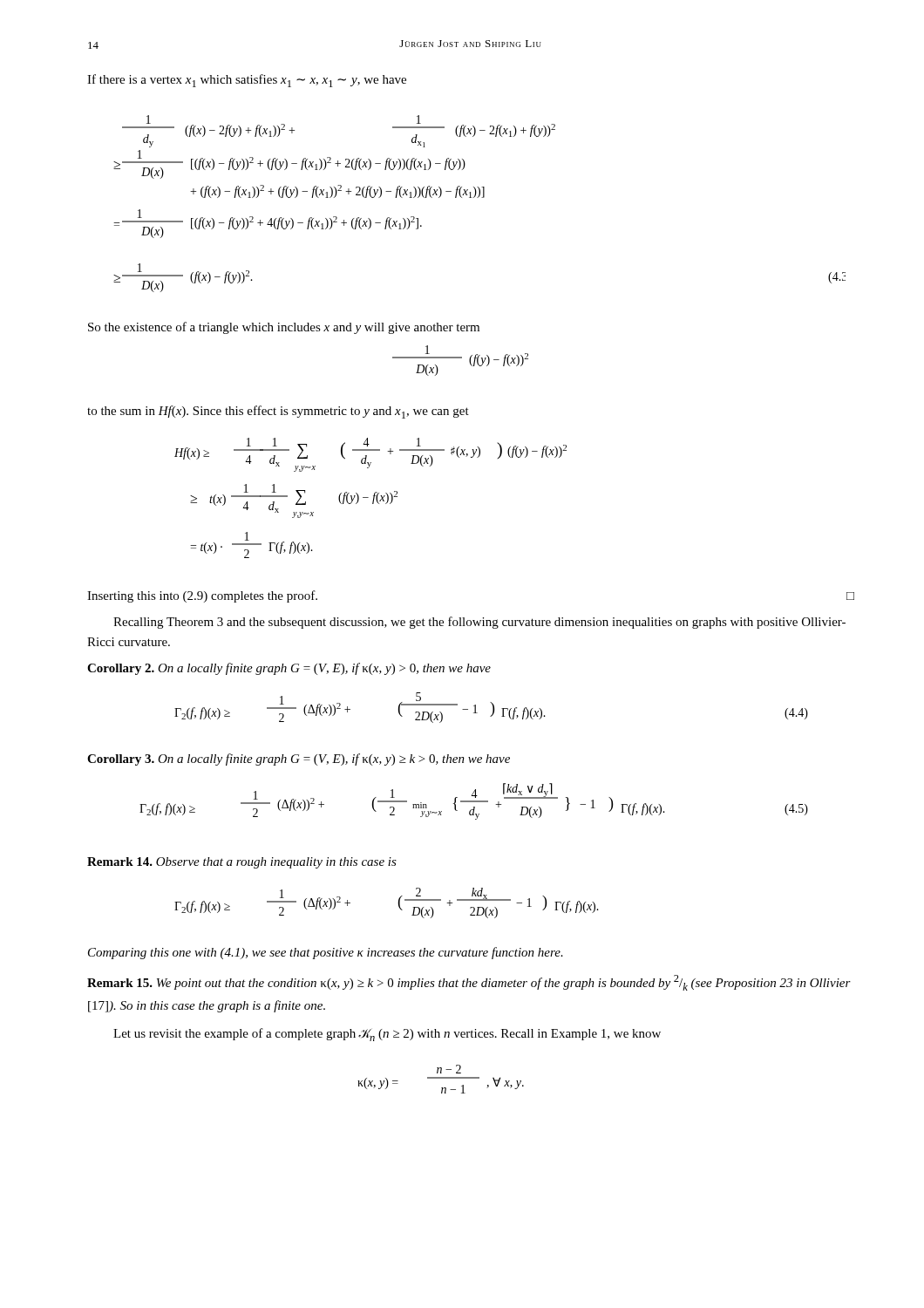This screenshot has height=1308, width=924.
Task: Navigate to the passage starting "Remark 14. Observe that a rough"
Action: [242, 862]
